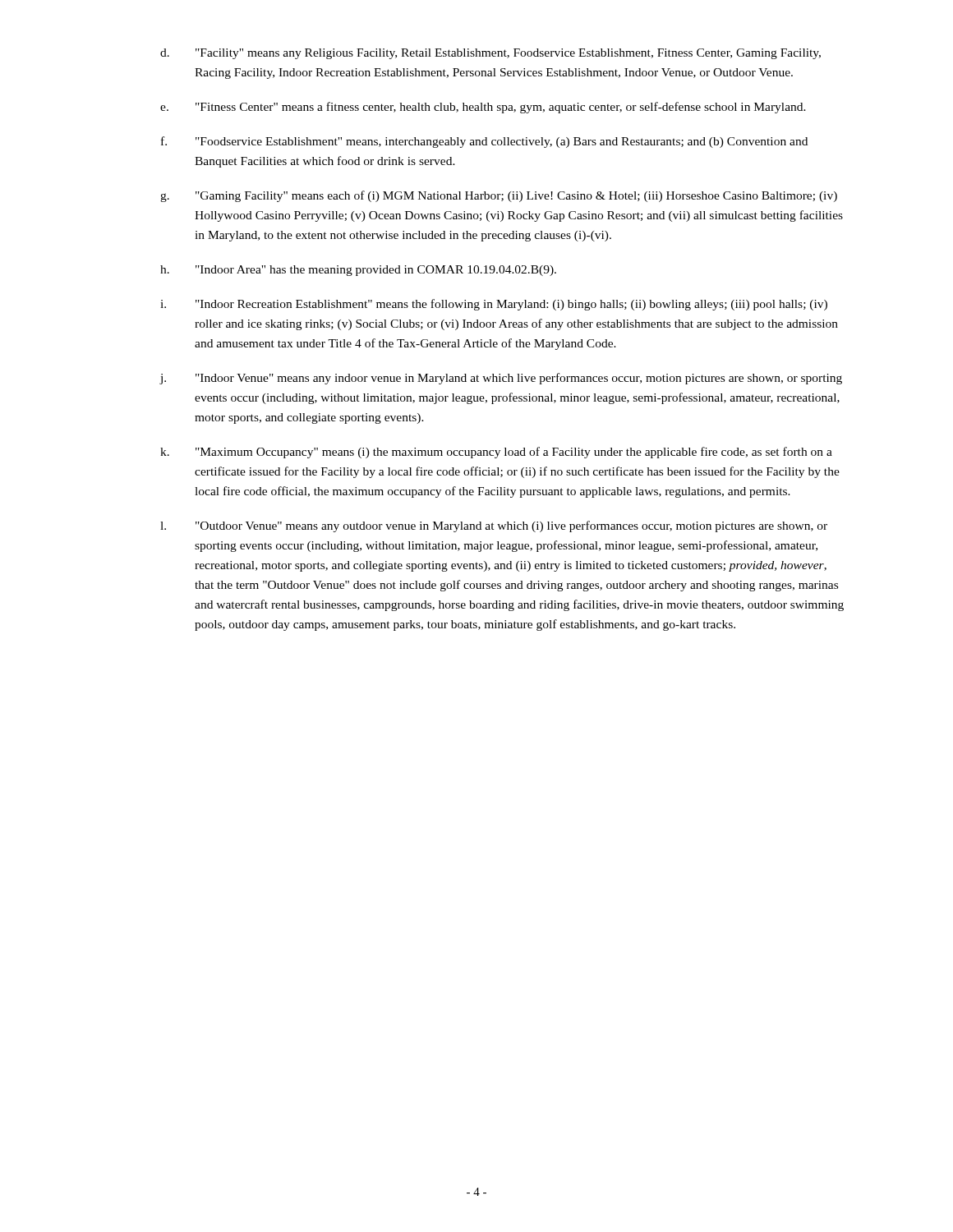
Task: Find the list item that reads "e. "Fitness Center" means a fitness center, health"
Action: pyautogui.click(x=503, y=107)
